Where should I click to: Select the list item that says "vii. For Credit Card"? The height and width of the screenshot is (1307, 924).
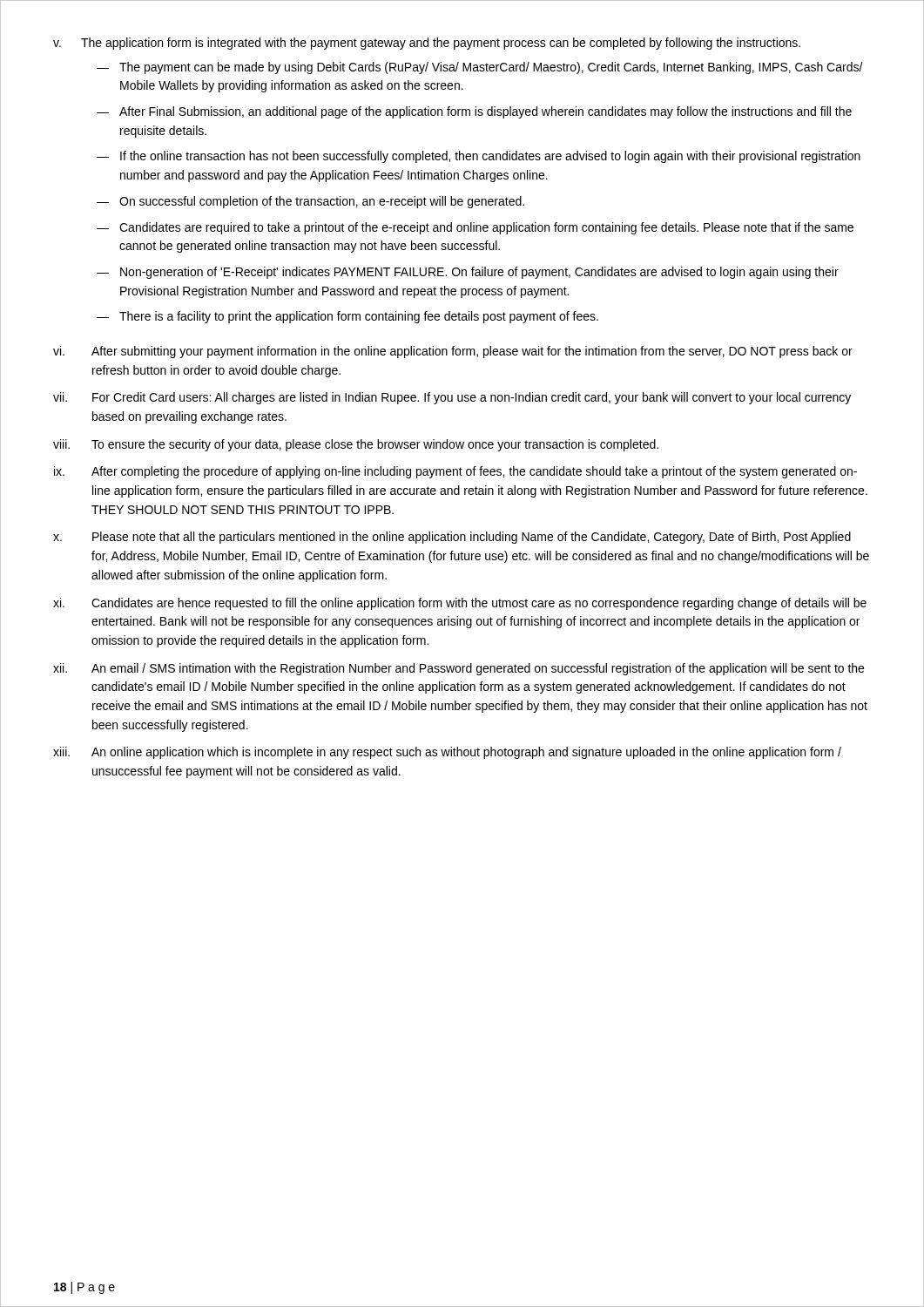tap(462, 408)
